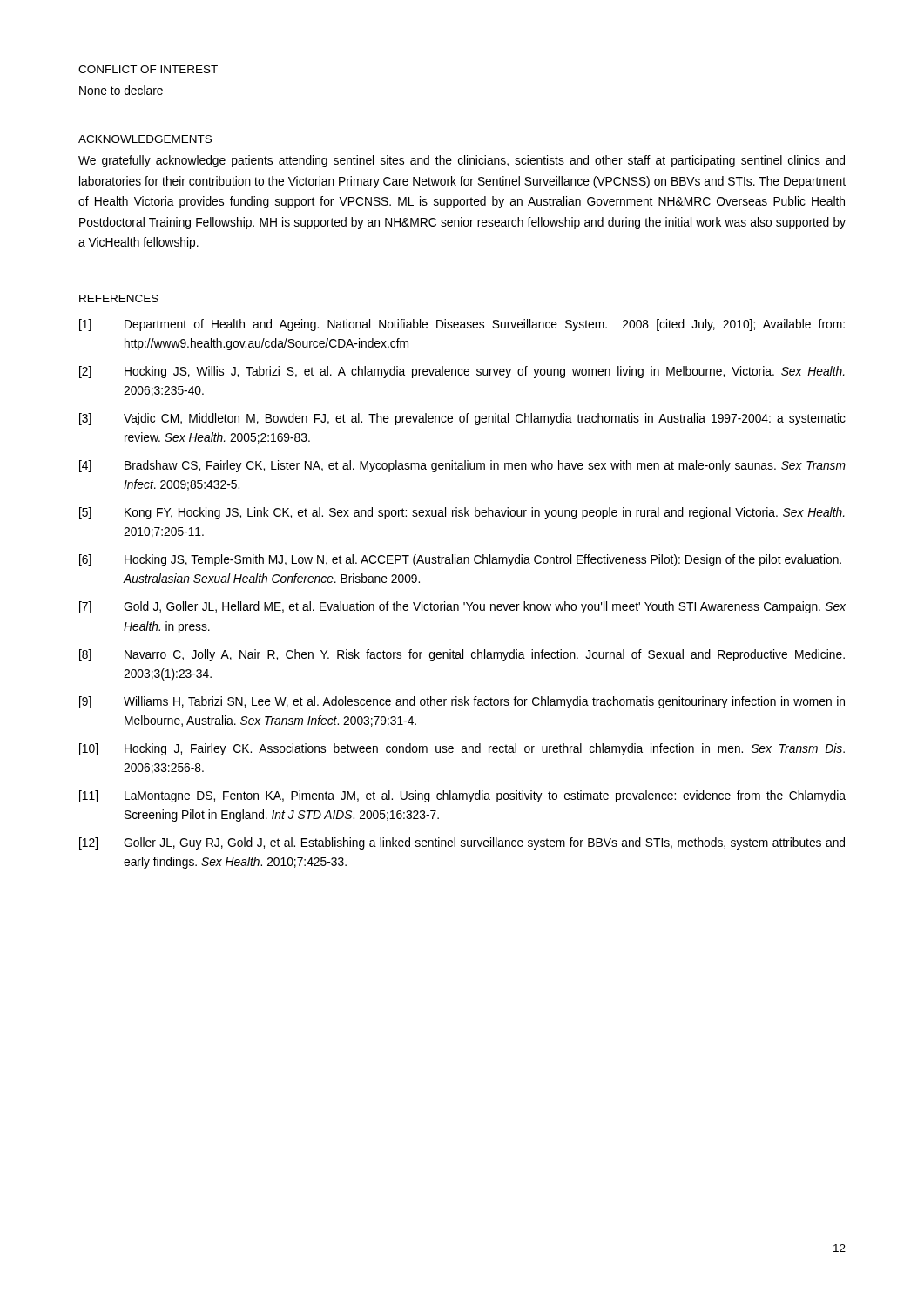Find the list item with the text "[6] Hocking JS, Temple-Smith"
This screenshot has height=1307, width=924.
[x=462, y=570]
